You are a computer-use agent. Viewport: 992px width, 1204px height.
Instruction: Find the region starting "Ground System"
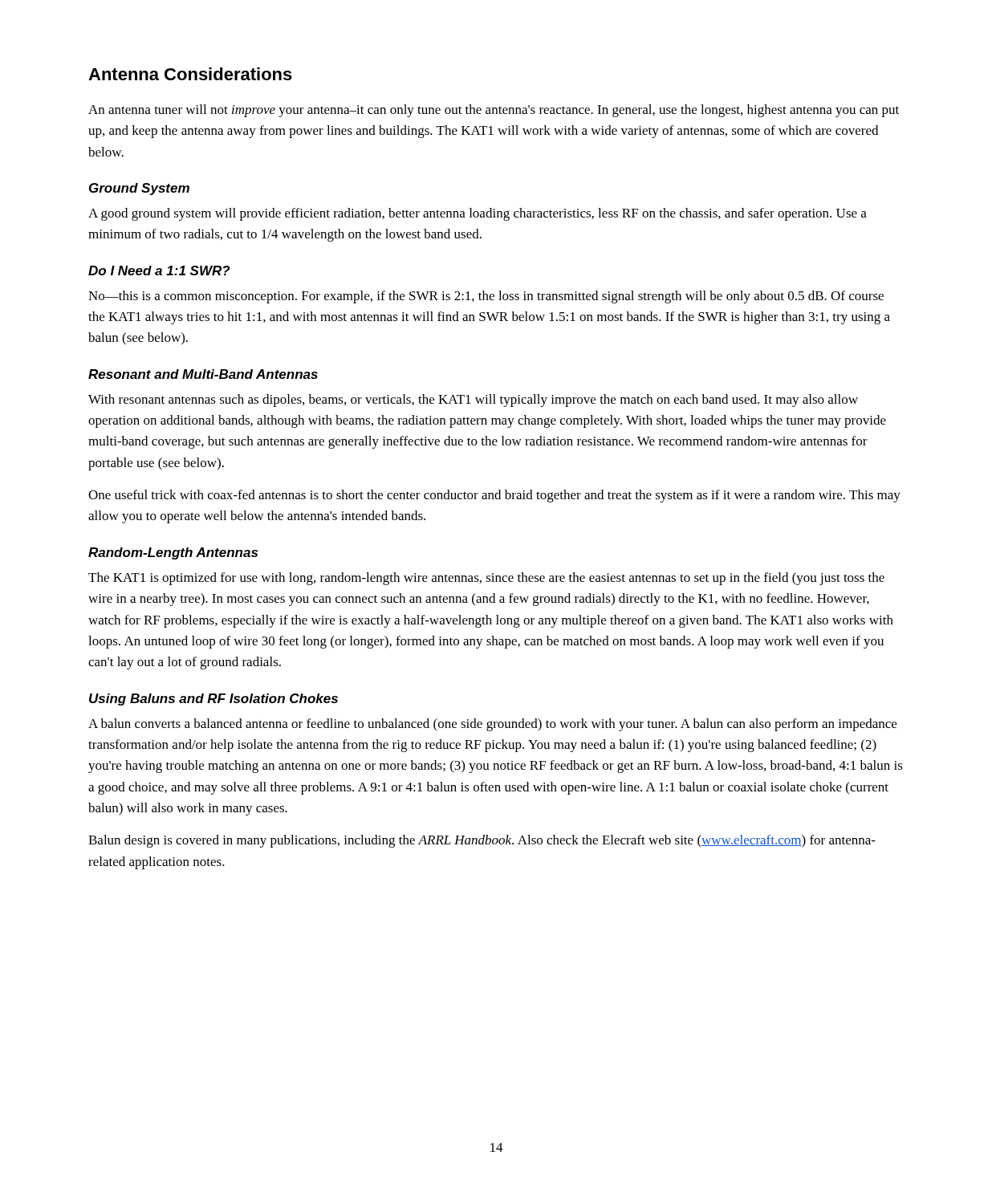[139, 188]
